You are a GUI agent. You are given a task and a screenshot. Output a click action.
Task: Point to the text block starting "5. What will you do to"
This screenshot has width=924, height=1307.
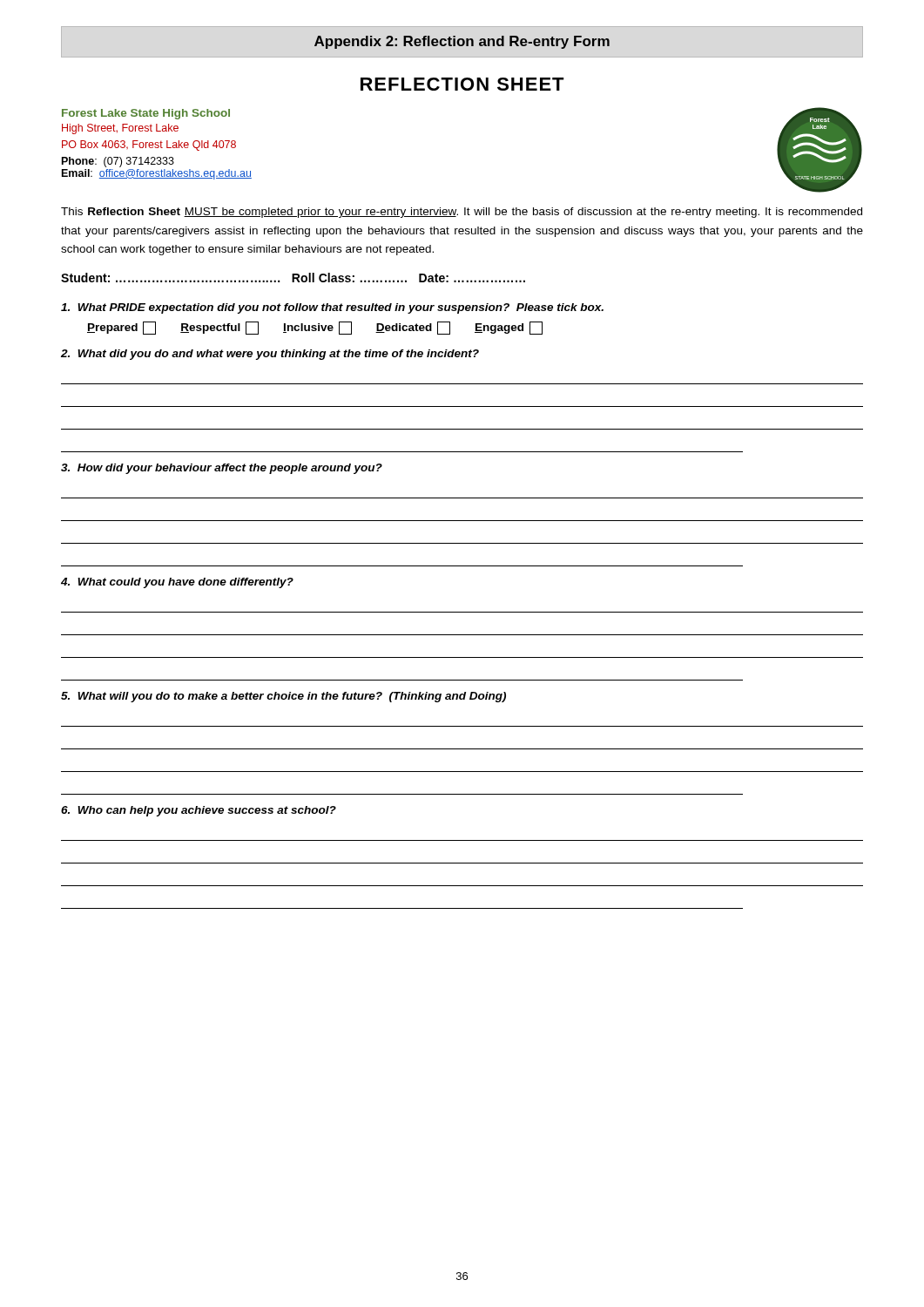[284, 695]
